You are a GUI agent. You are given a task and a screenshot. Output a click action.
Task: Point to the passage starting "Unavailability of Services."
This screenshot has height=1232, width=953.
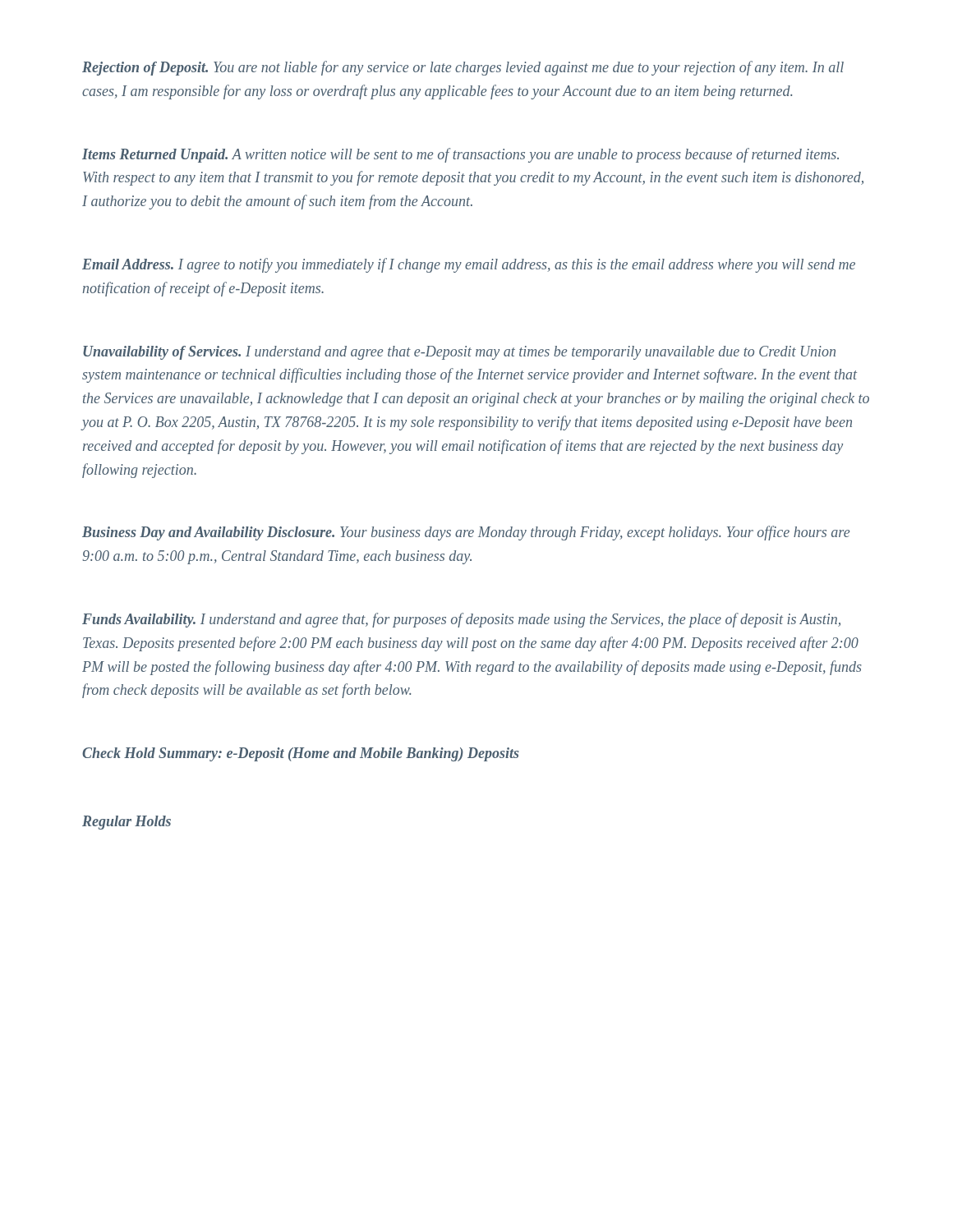pos(476,410)
